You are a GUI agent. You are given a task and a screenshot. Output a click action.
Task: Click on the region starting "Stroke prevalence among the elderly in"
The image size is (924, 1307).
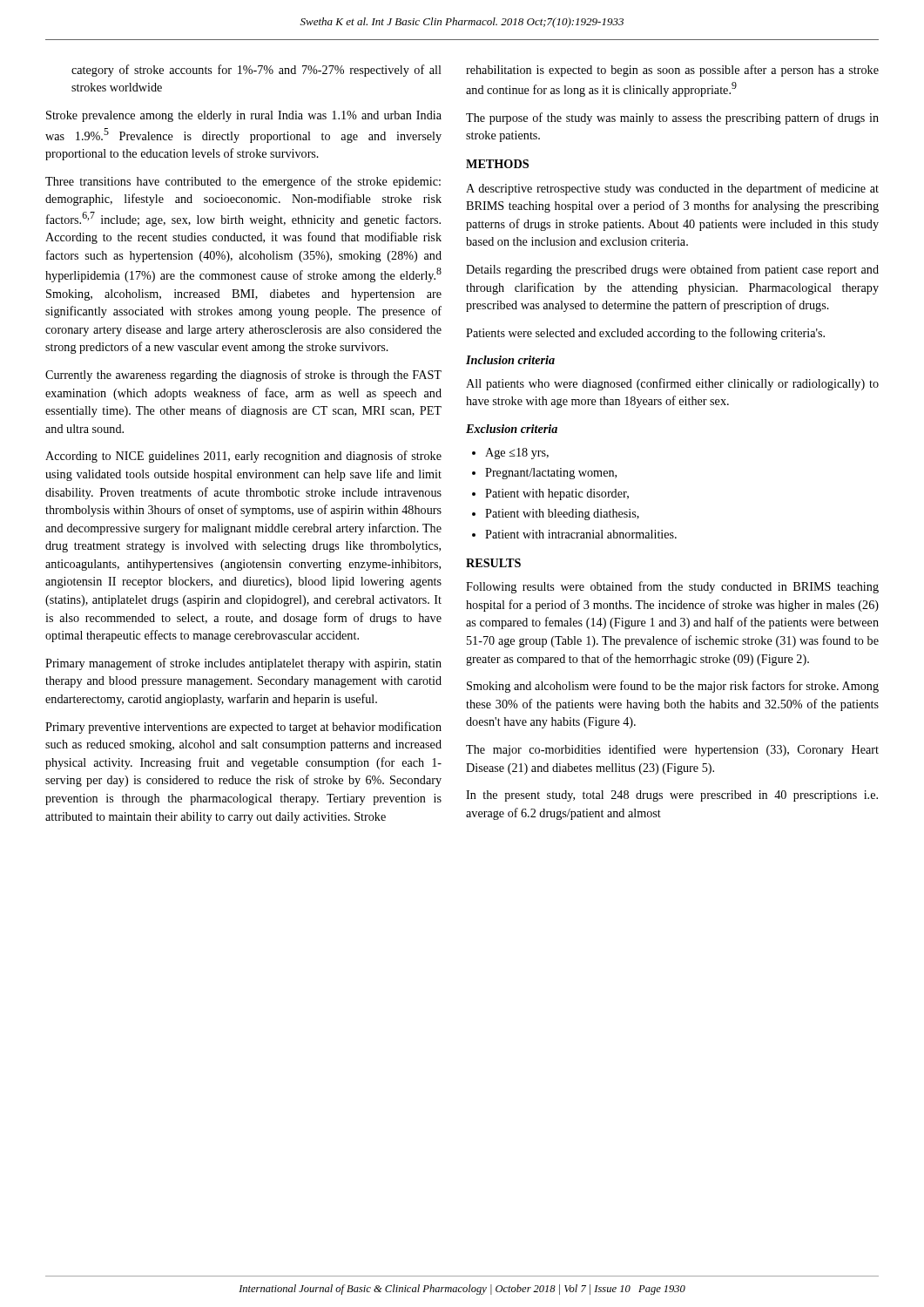pyautogui.click(x=243, y=134)
